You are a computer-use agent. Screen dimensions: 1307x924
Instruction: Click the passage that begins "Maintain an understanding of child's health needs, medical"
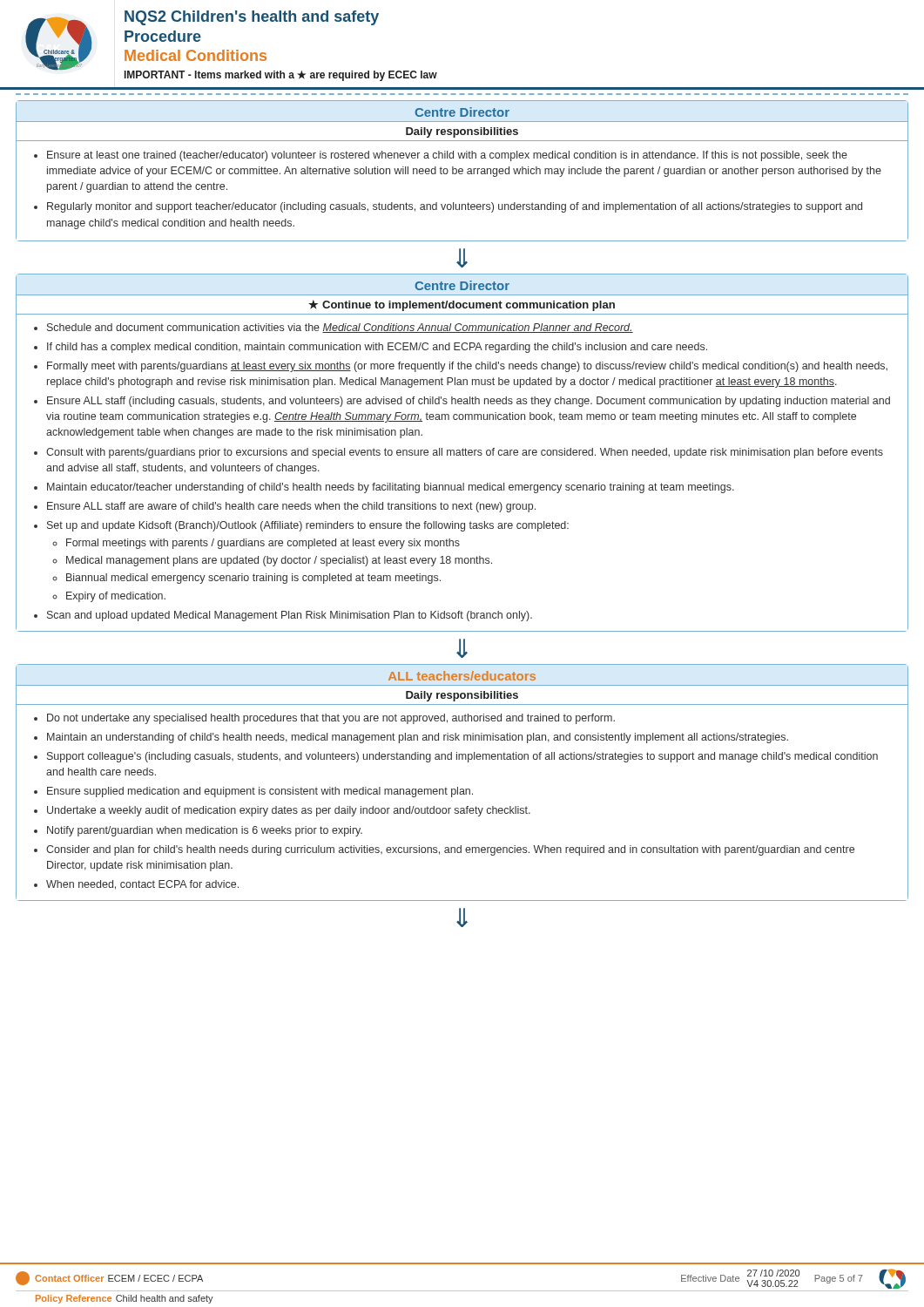coord(418,737)
